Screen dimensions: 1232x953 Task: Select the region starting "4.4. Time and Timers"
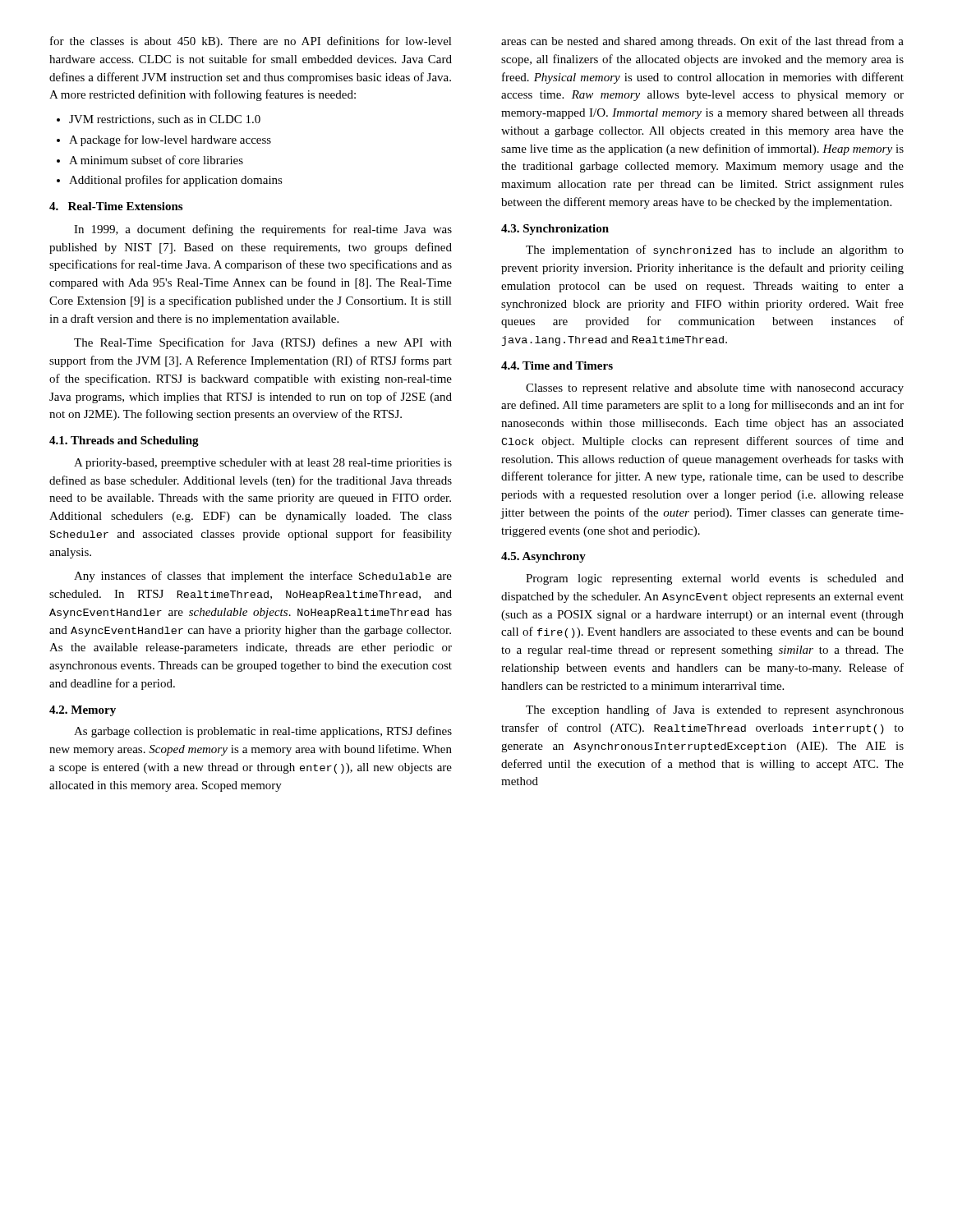tap(557, 365)
